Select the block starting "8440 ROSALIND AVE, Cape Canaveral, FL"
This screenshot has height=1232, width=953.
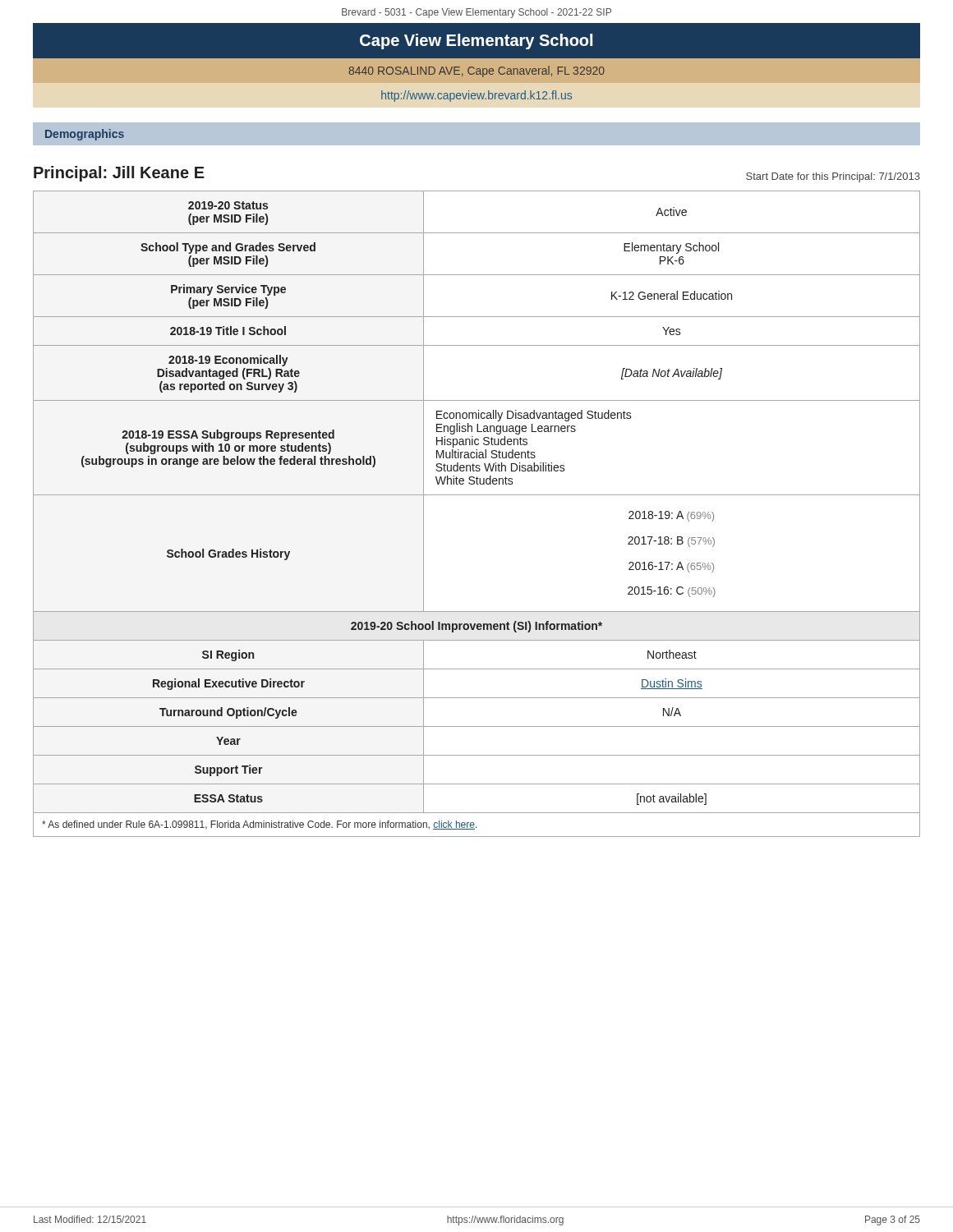[476, 71]
